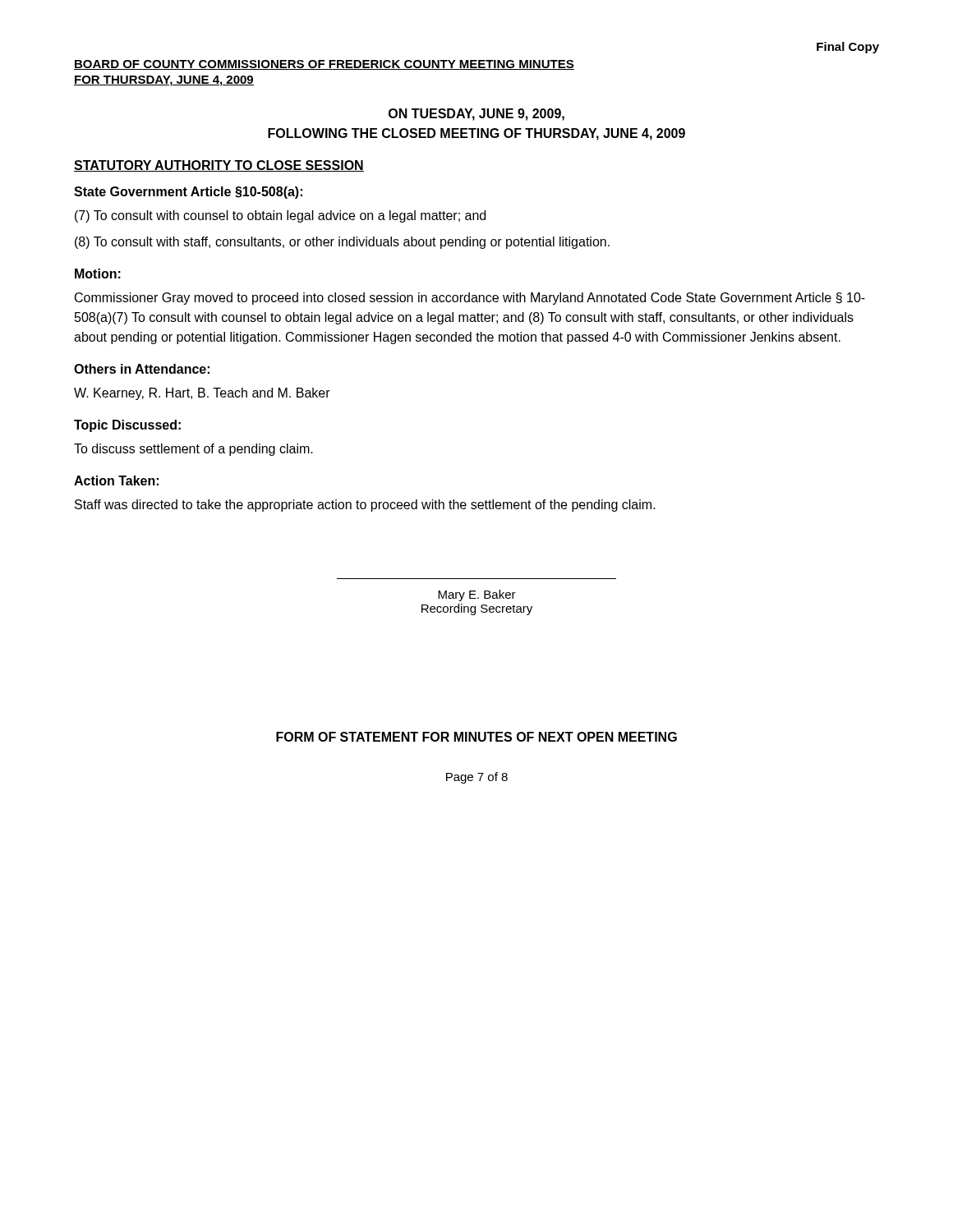Click the passage that begins "(8) To consult with staff, consultants,"
Screen dimensions: 1232x953
[x=342, y=242]
